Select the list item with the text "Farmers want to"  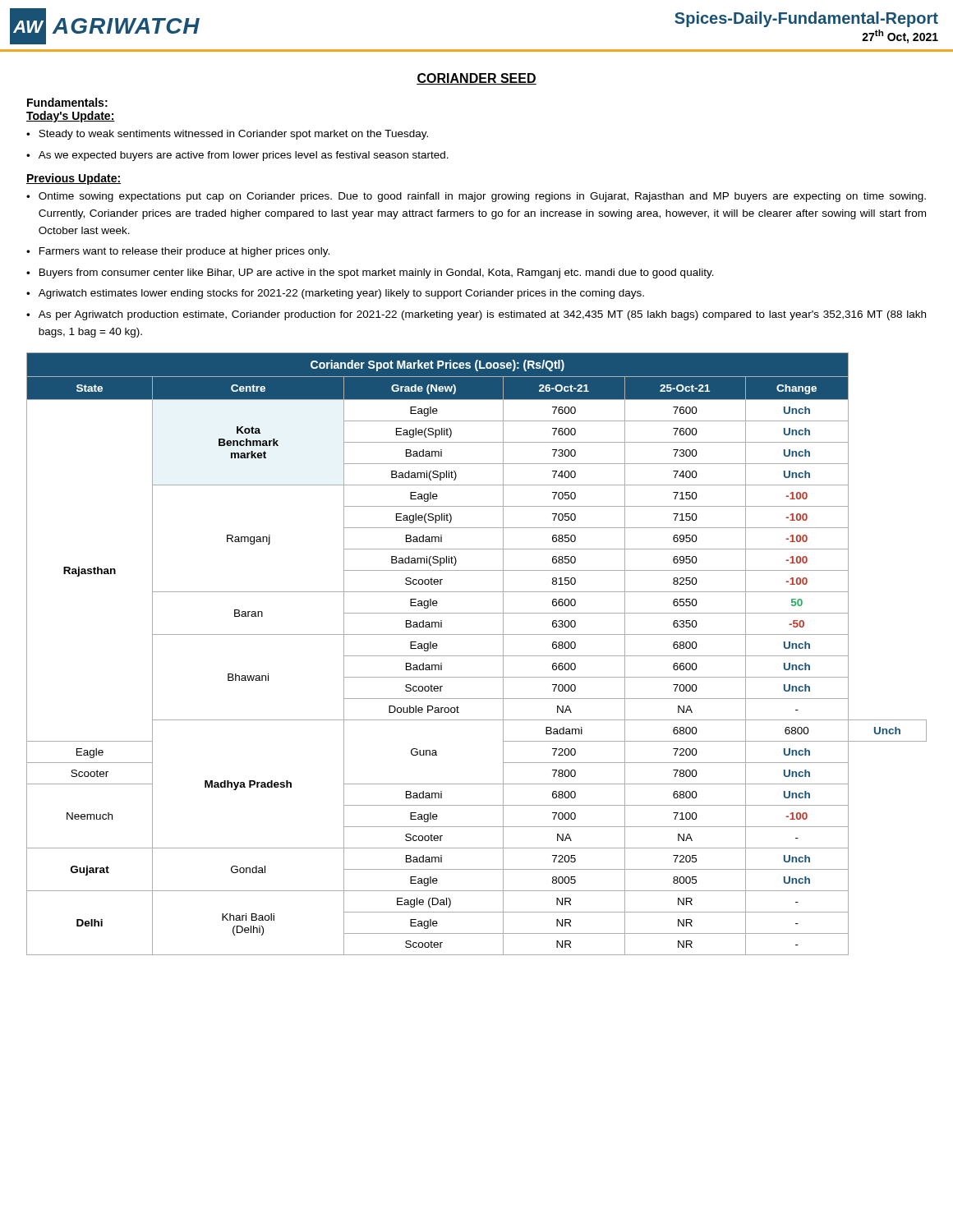[184, 251]
